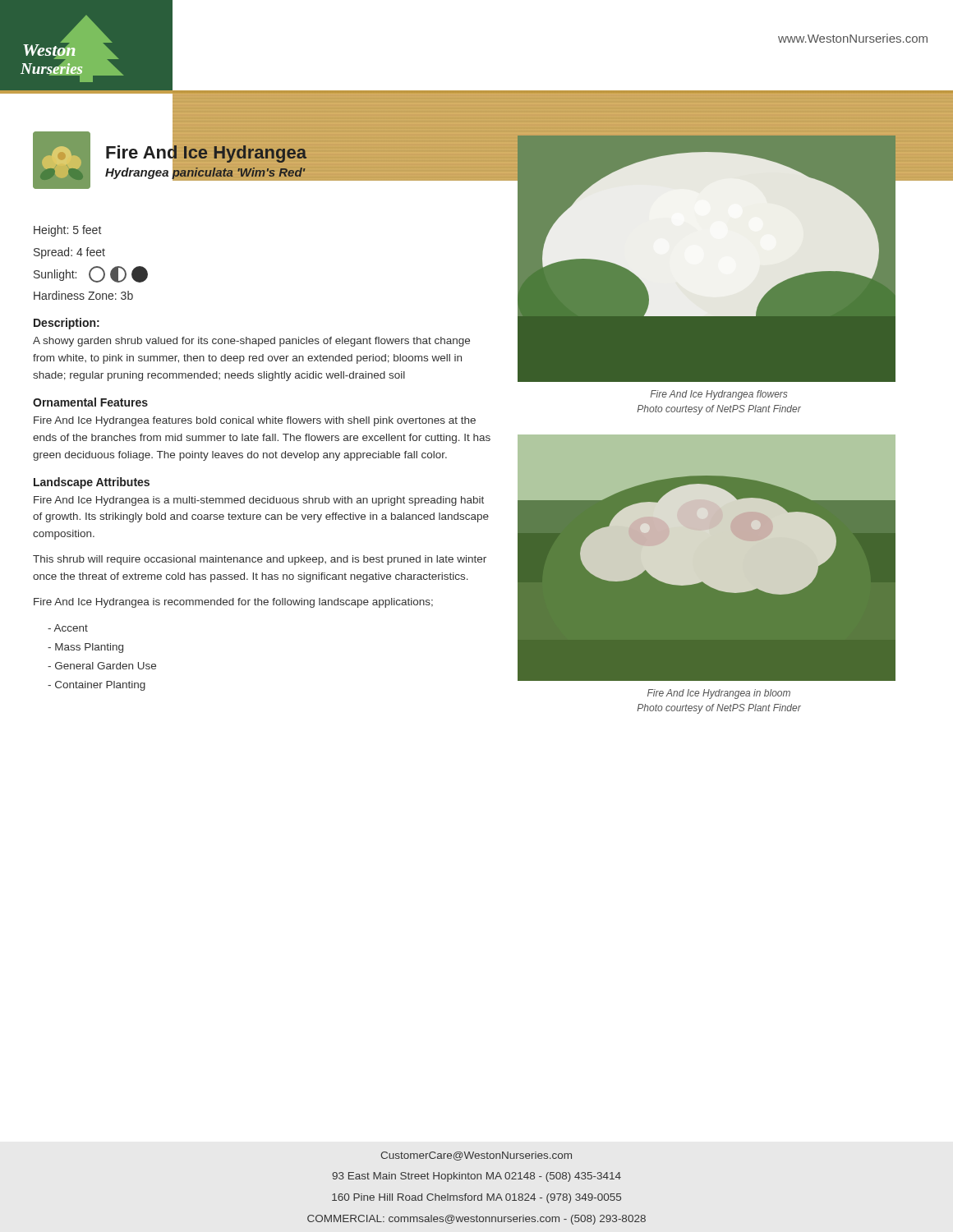Locate the text starting "Ornamental Features"

pos(90,402)
